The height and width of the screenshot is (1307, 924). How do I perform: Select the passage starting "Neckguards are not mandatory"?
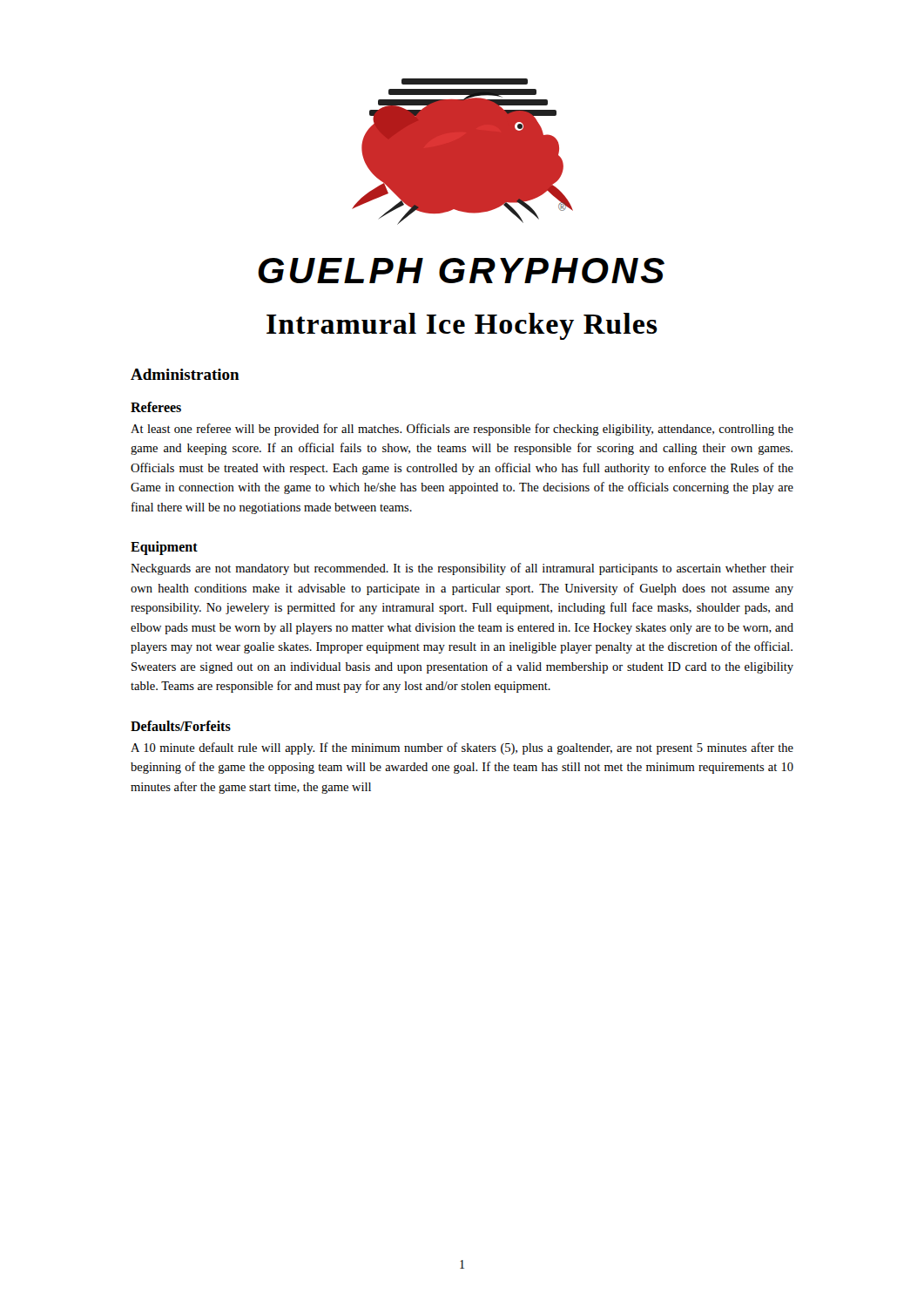(462, 627)
